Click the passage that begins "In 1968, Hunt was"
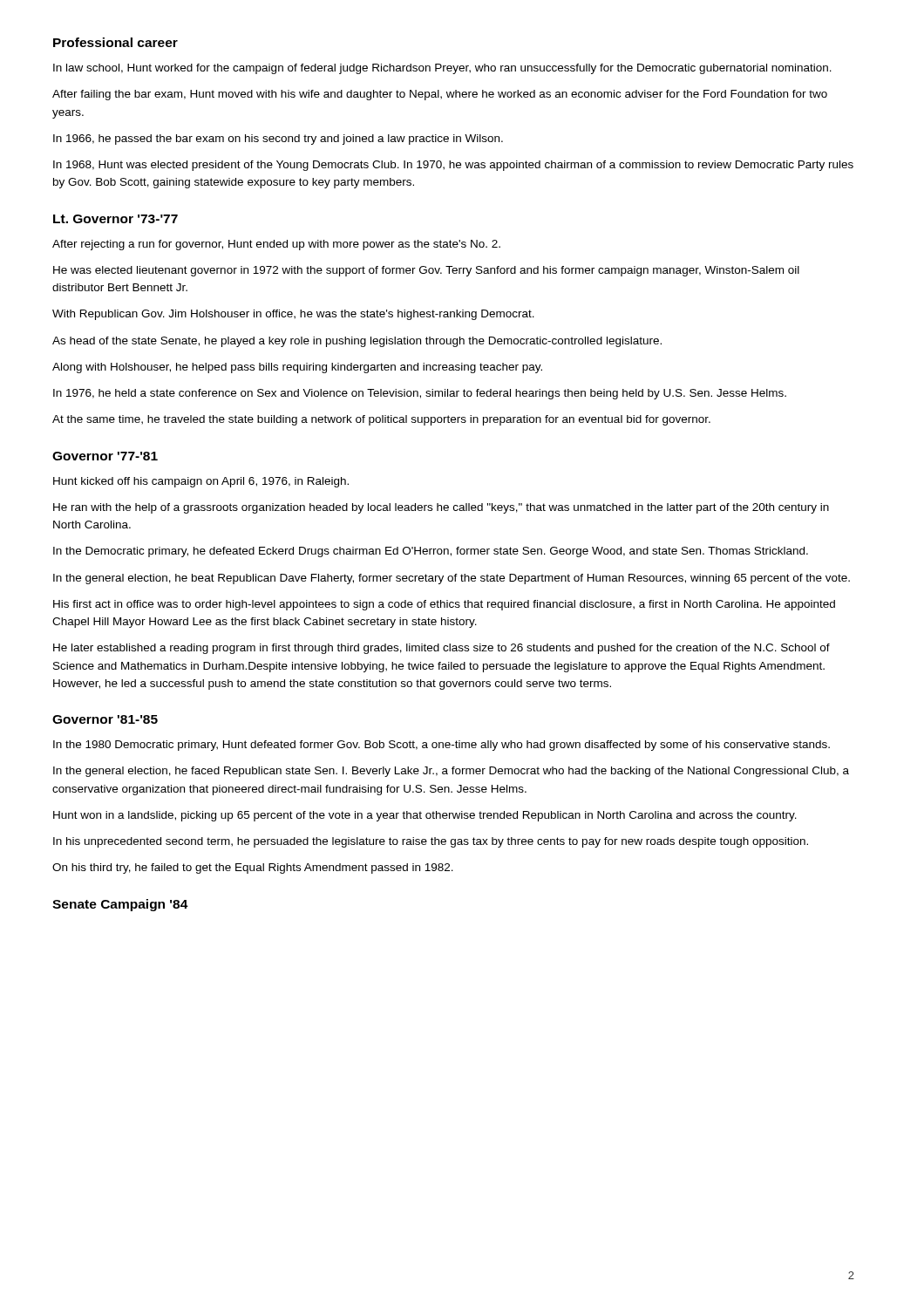The width and height of the screenshot is (924, 1308). click(x=453, y=173)
